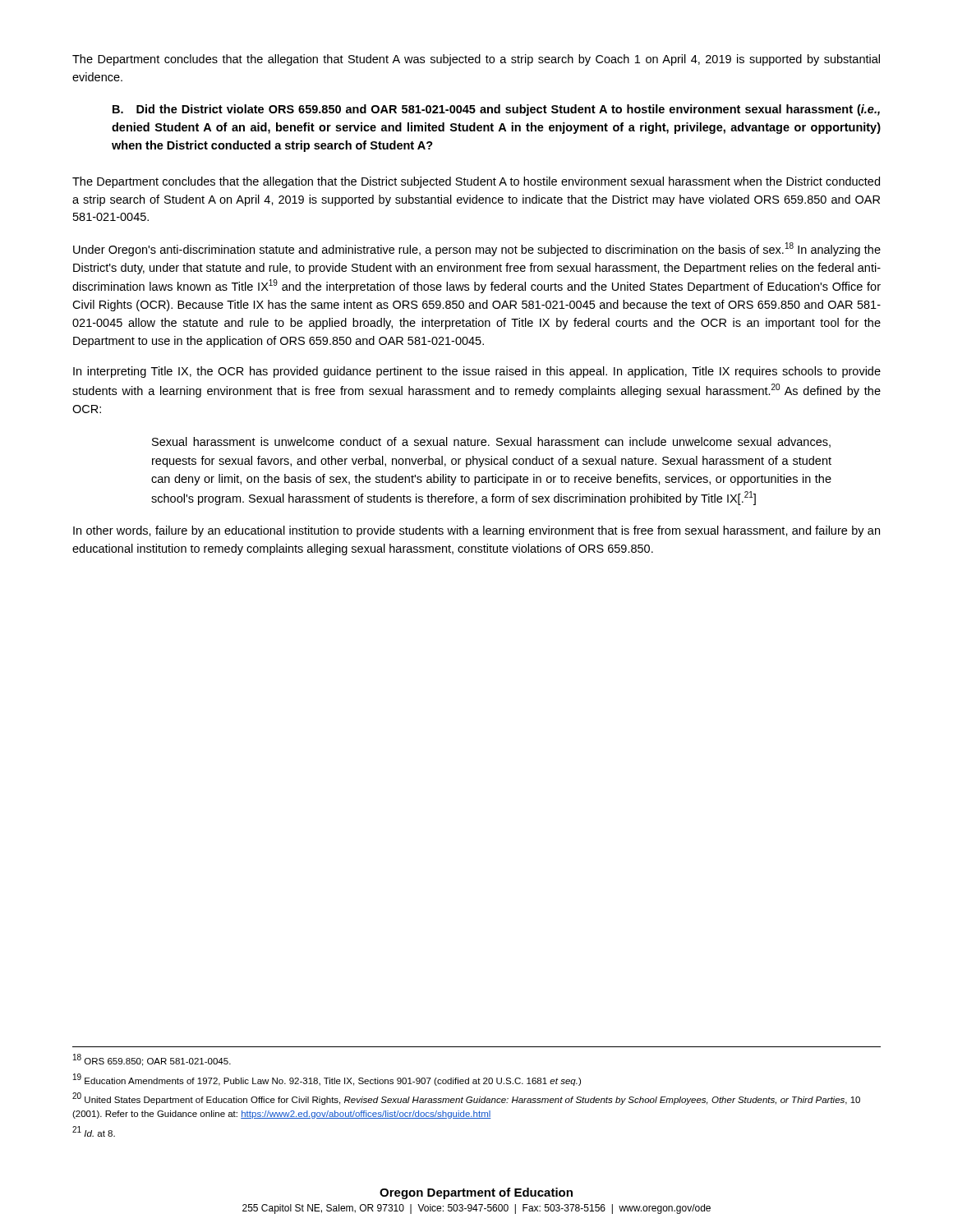Click on the element starting "In interpreting Title IX,"
Screen dimensions: 1232x953
pyautogui.click(x=476, y=390)
